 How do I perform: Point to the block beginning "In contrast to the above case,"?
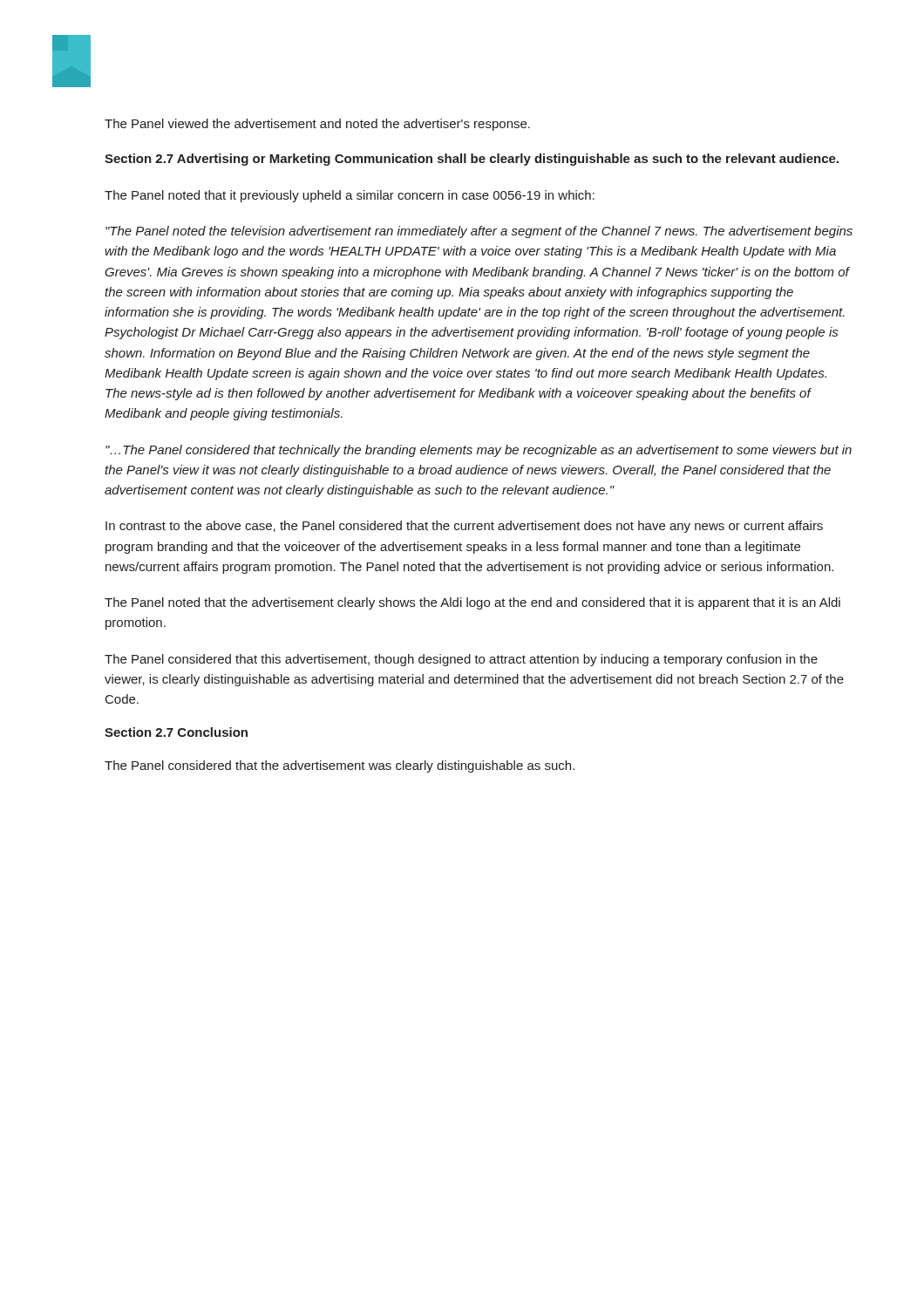(x=479, y=546)
